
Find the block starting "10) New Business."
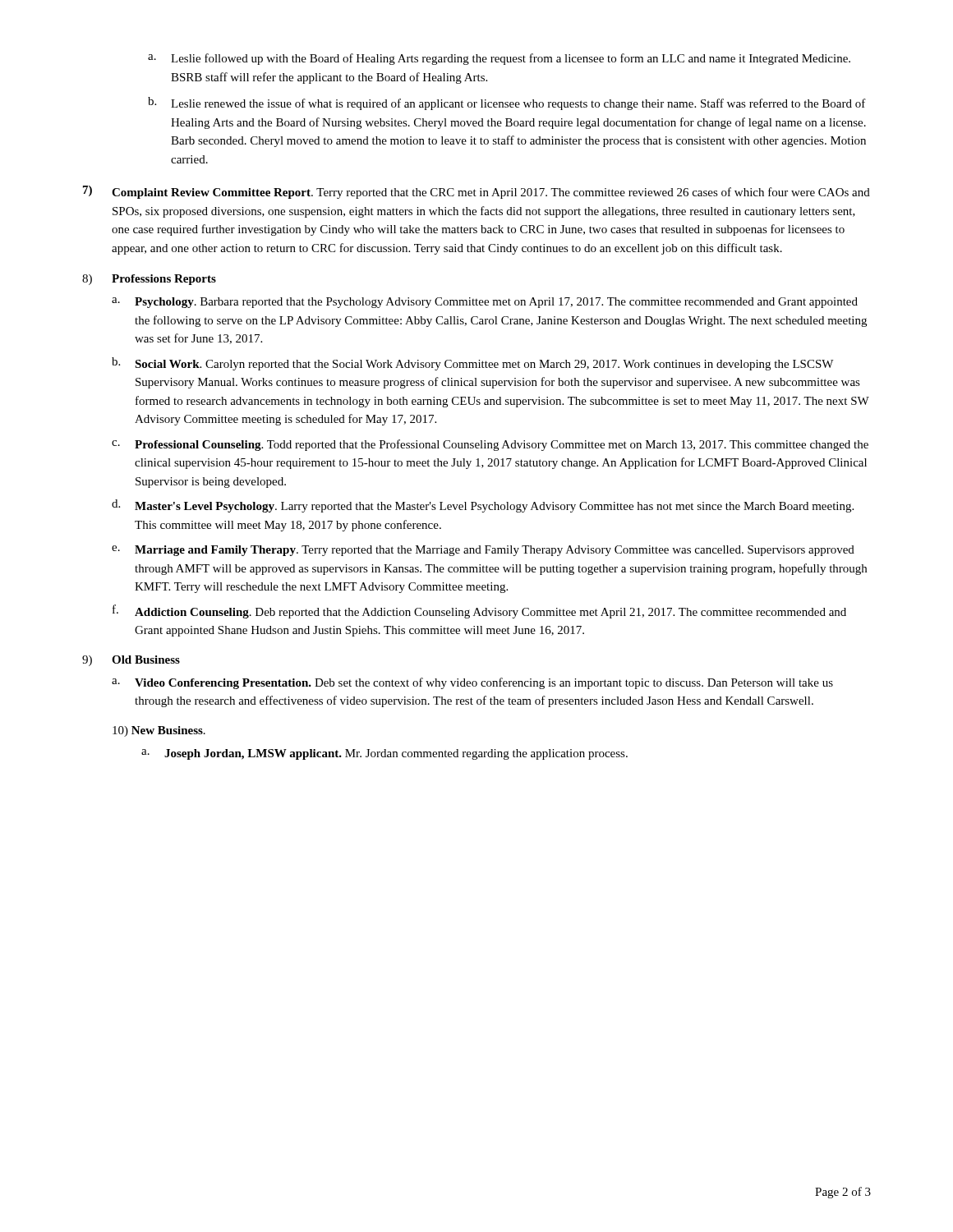tap(159, 730)
